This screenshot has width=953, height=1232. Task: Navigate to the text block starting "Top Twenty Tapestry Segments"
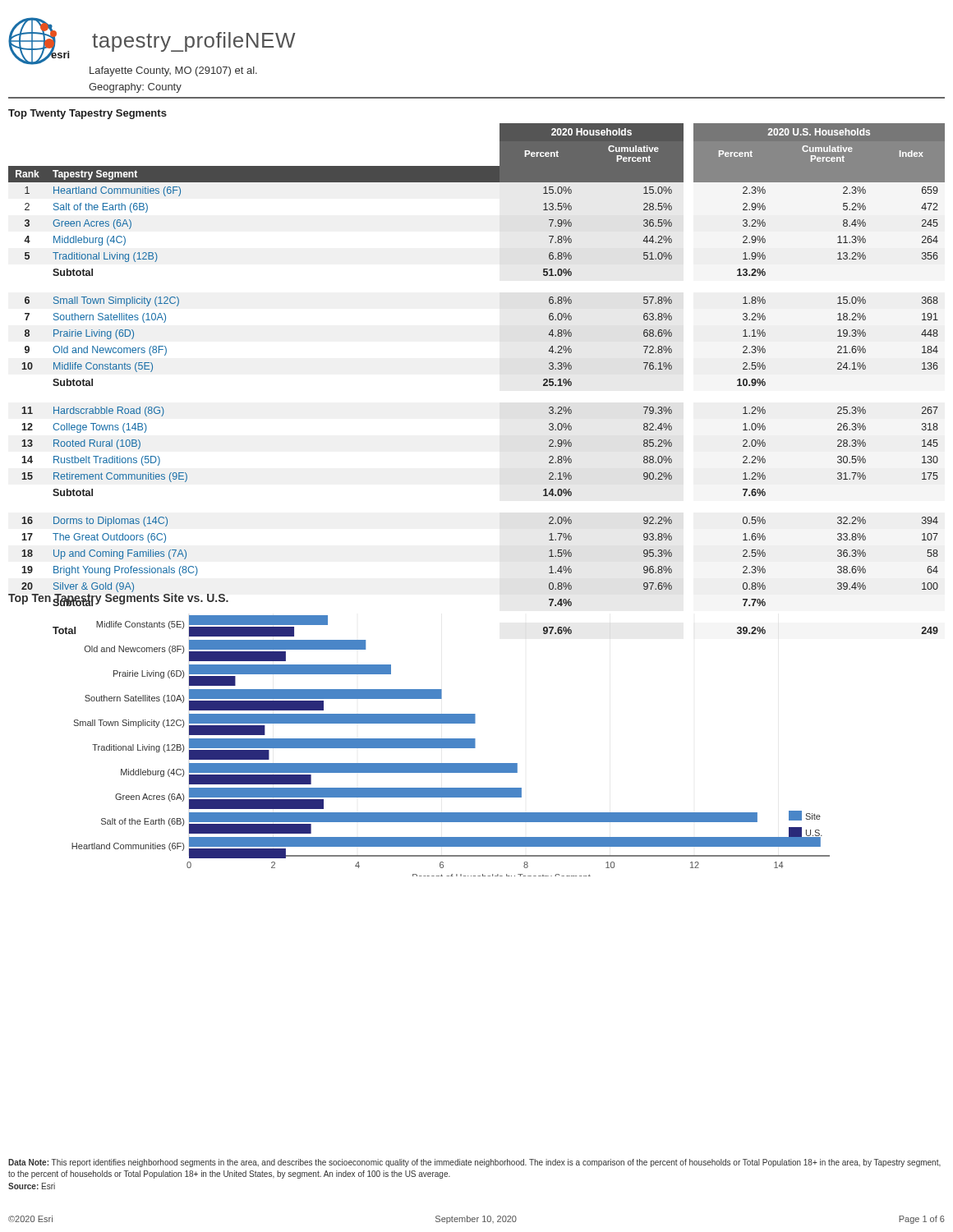tap(87, 113)
